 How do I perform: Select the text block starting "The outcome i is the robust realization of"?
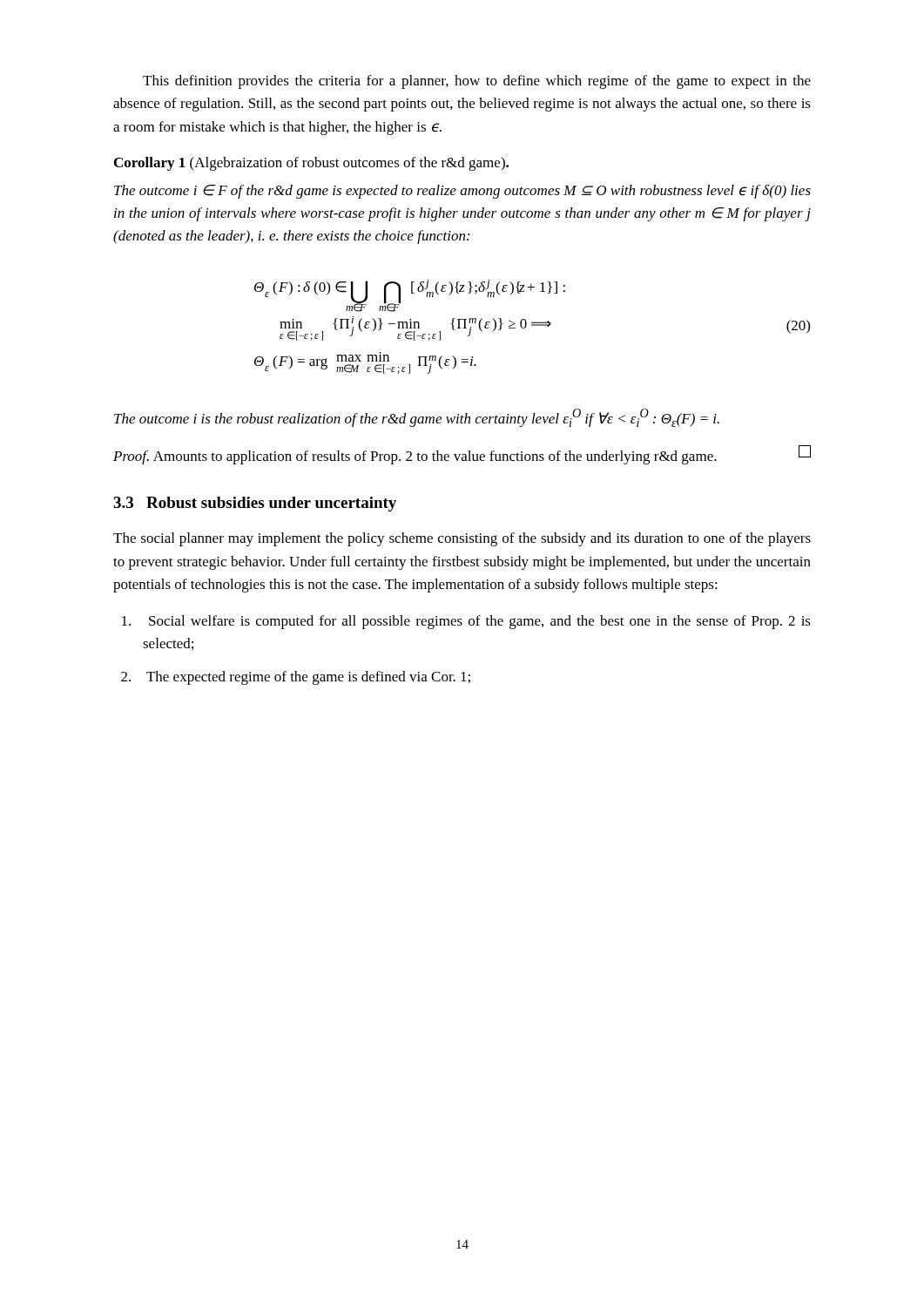[417, 418]
